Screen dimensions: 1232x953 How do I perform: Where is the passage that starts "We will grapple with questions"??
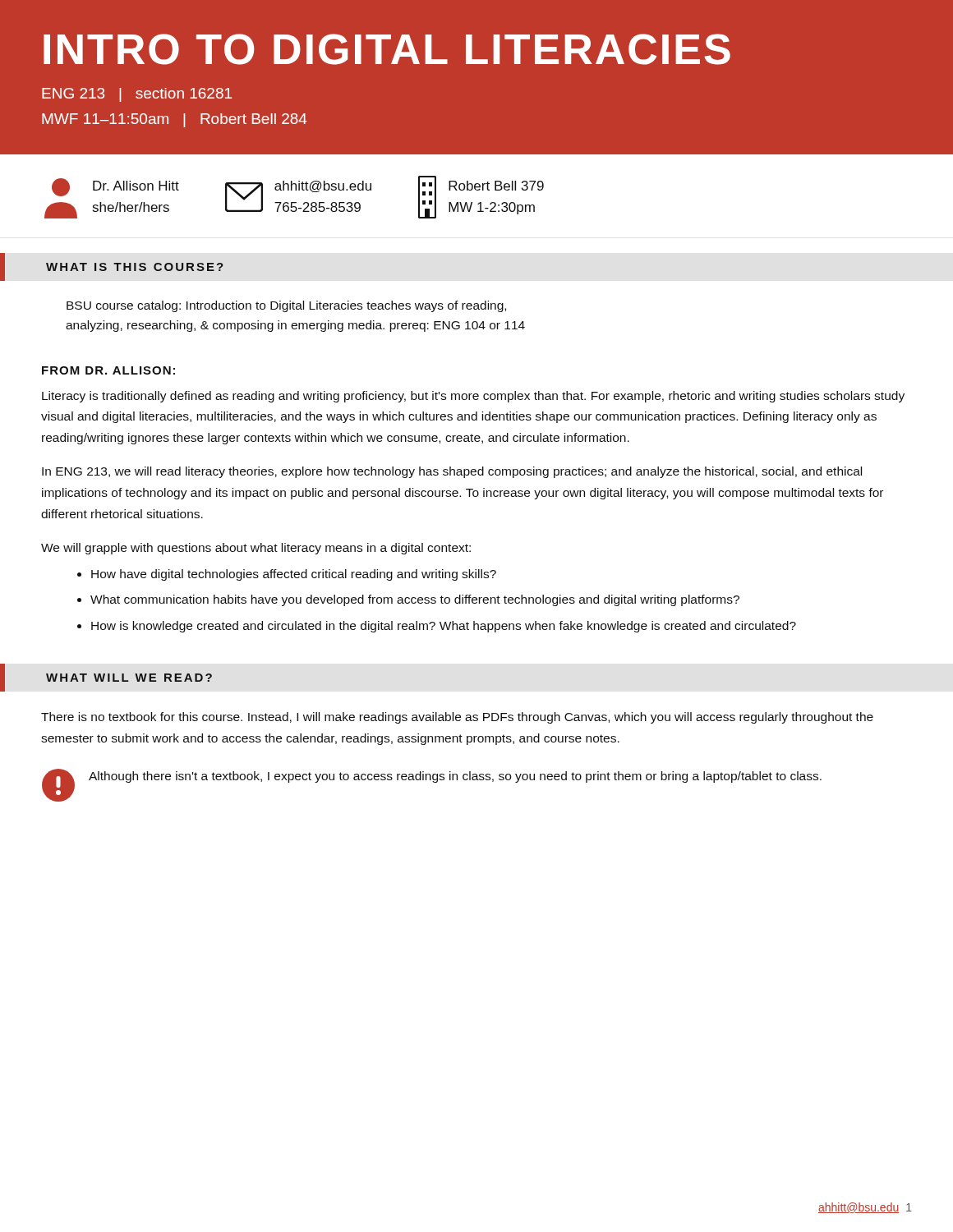point(256,547)
